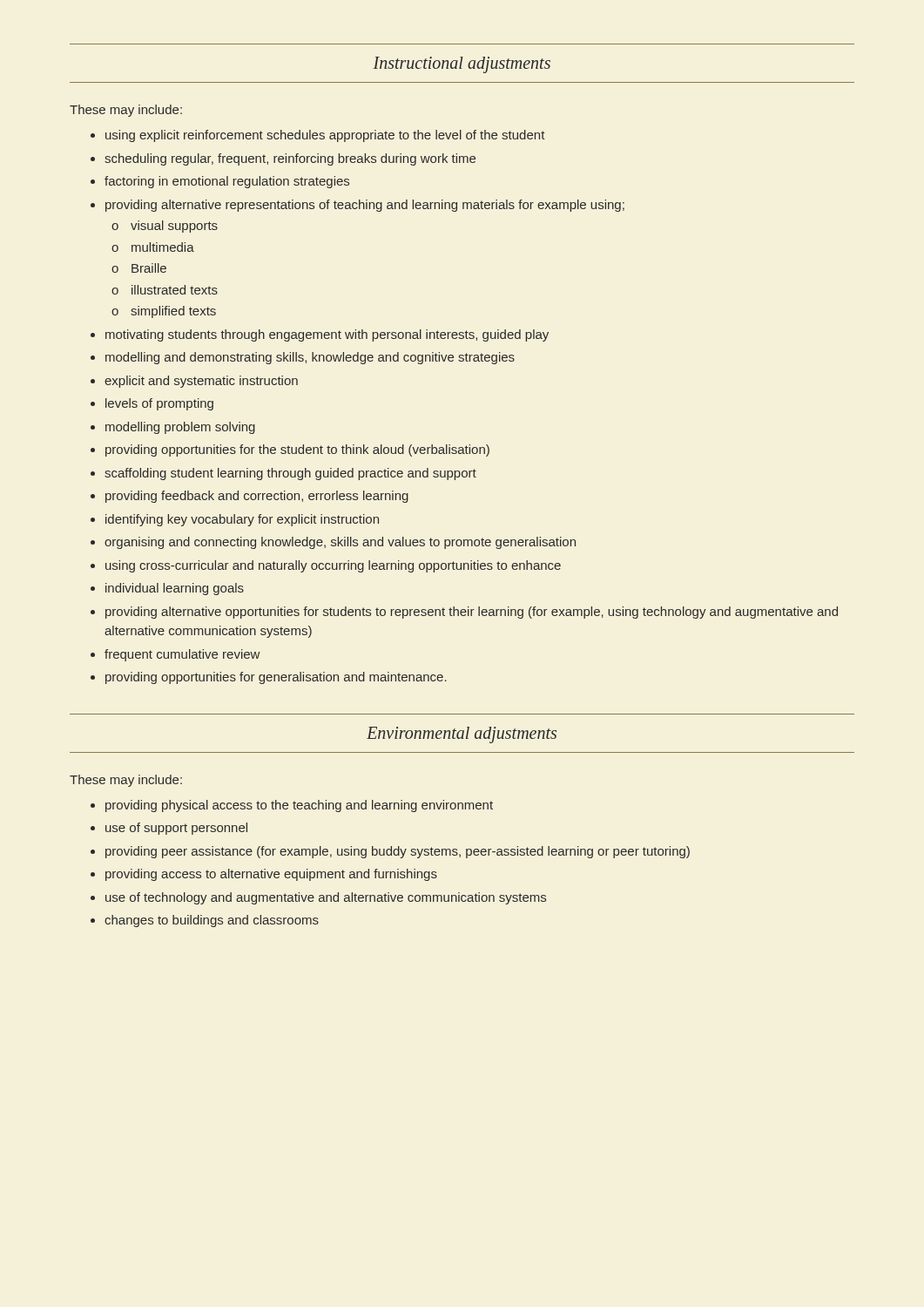Select the block starting "Instructional adjustments"
Screen dimensions: 1307x924
(x=462, y=63)
